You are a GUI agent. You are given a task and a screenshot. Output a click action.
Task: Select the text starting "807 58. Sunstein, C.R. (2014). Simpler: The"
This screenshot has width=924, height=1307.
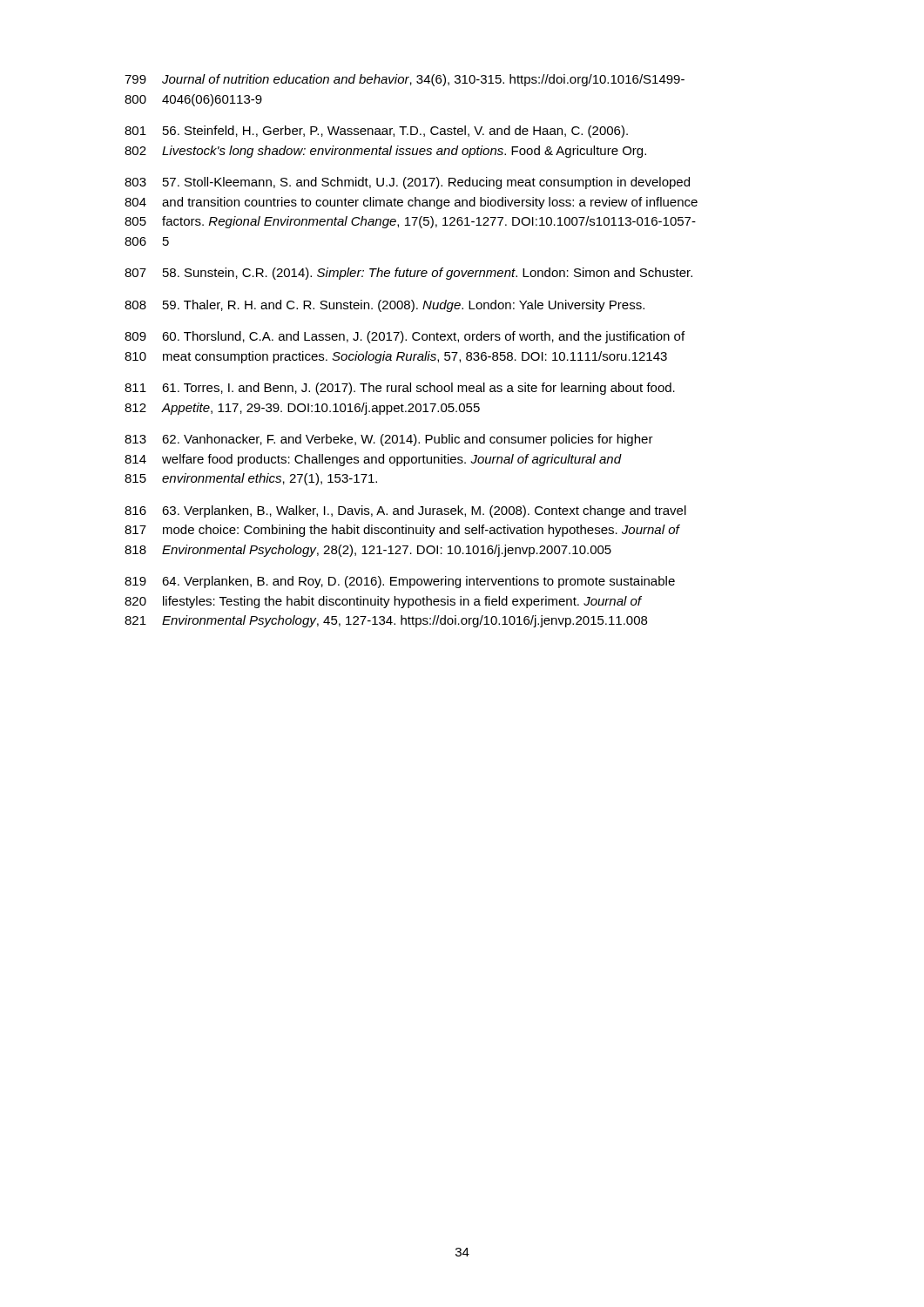click(462, 273)
